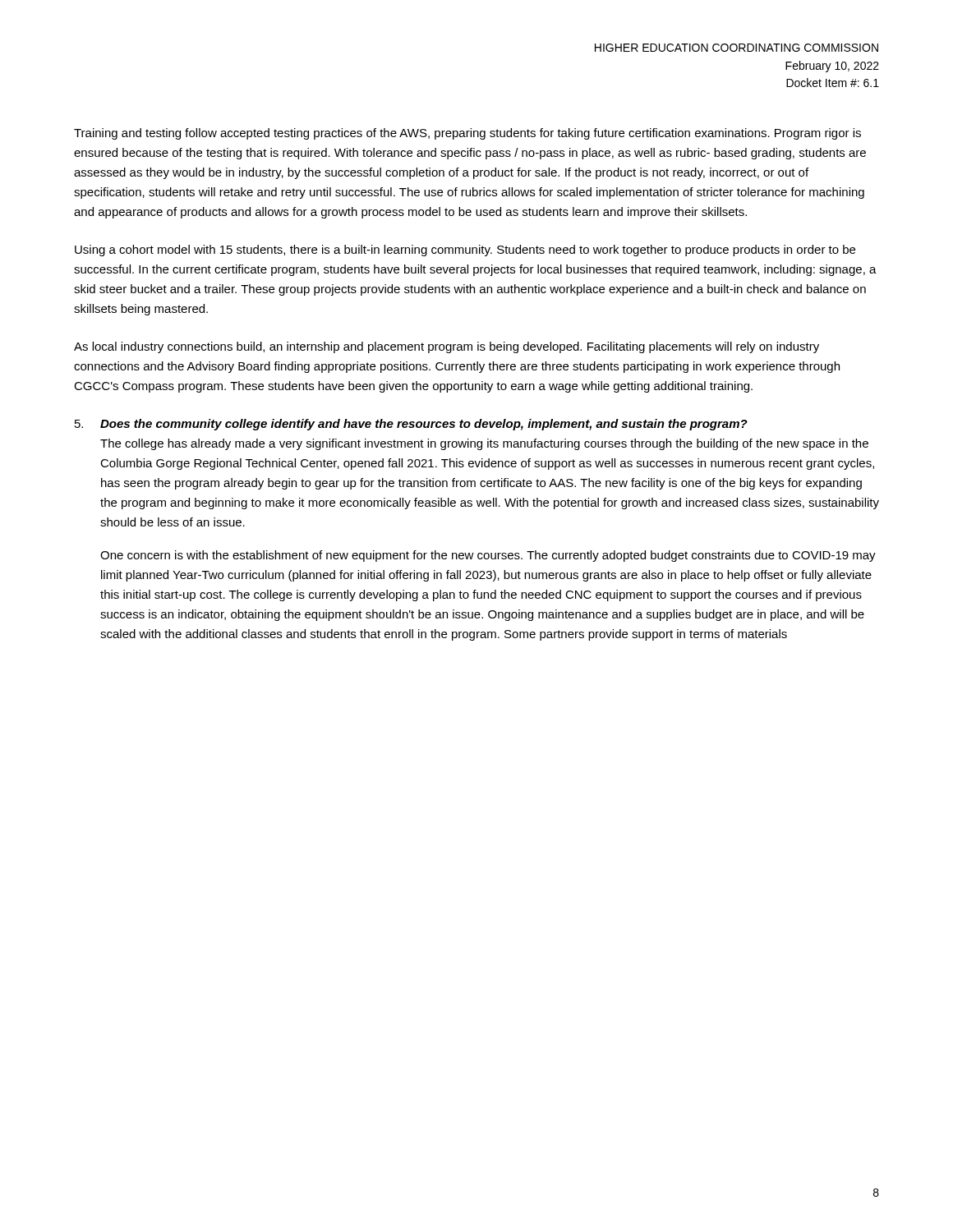This screenshot has height=1232, width=953.
Task: Find the text block that says "One concern is with"
Action: 488,594
